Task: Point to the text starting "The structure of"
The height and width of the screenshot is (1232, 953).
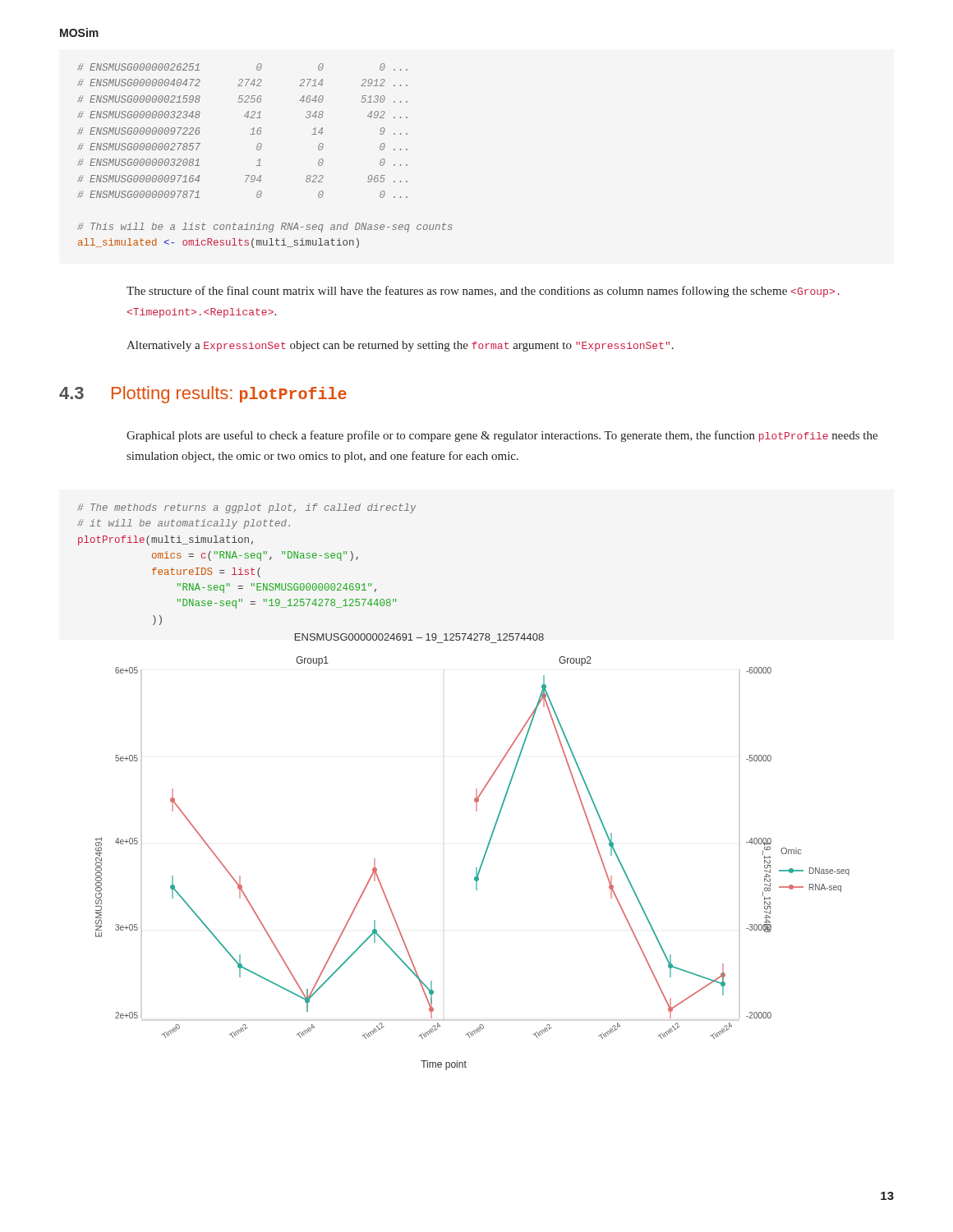Action: point(503,301)
